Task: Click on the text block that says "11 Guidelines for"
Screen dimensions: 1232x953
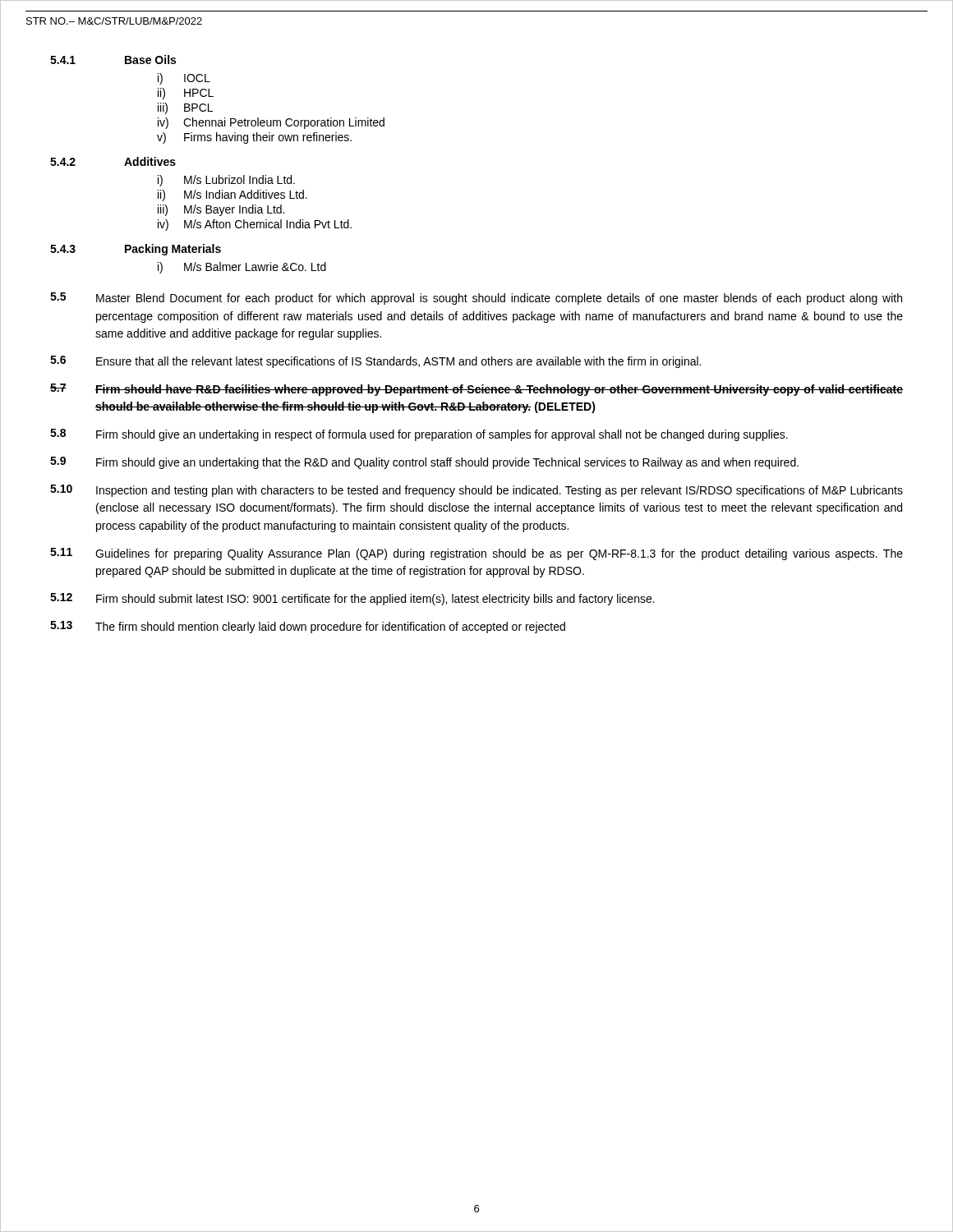Action: coord(476,563)
